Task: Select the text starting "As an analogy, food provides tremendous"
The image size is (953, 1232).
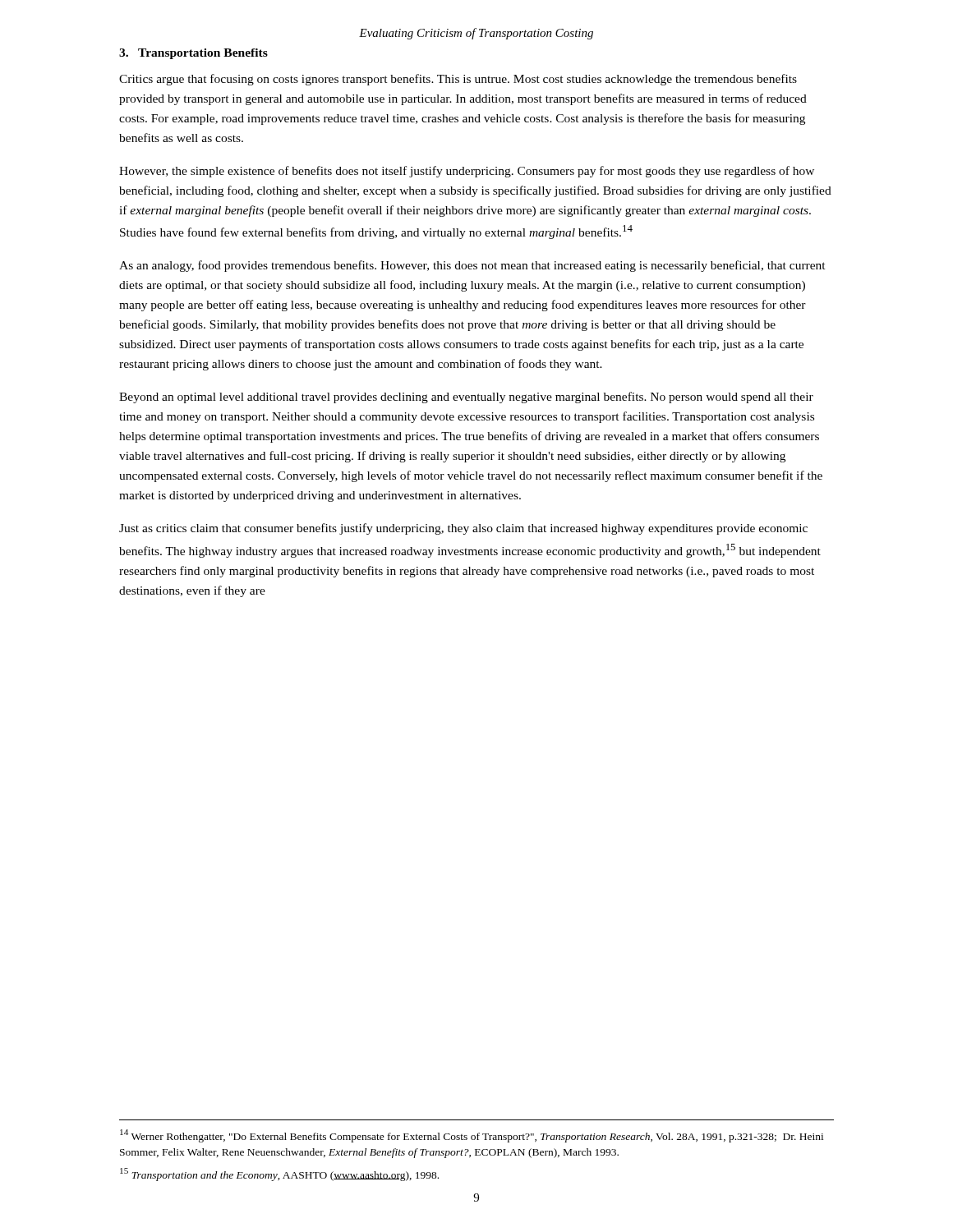Action: tap(476, 315)
